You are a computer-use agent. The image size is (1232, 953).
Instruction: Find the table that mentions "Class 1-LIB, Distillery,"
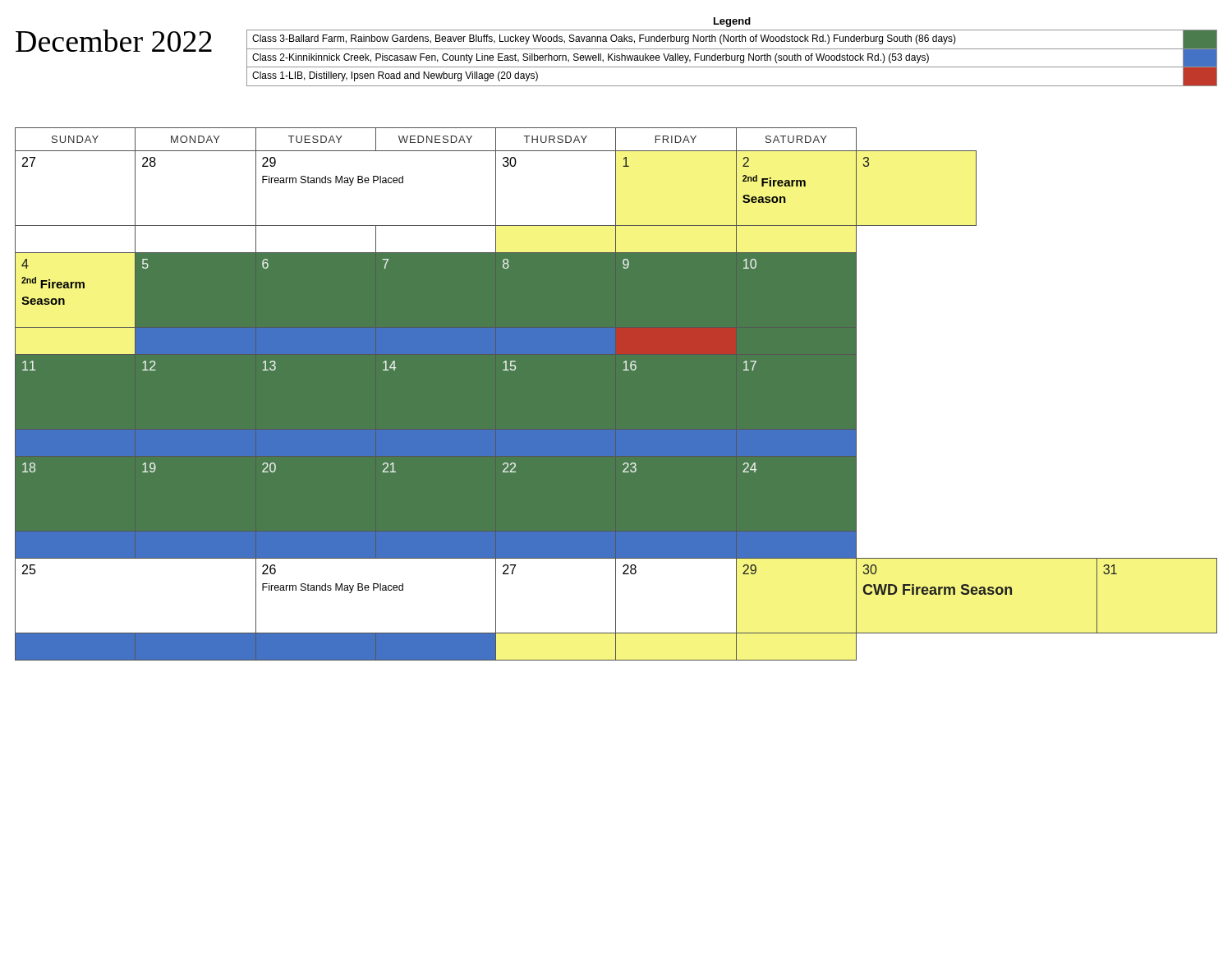[732, 50]
